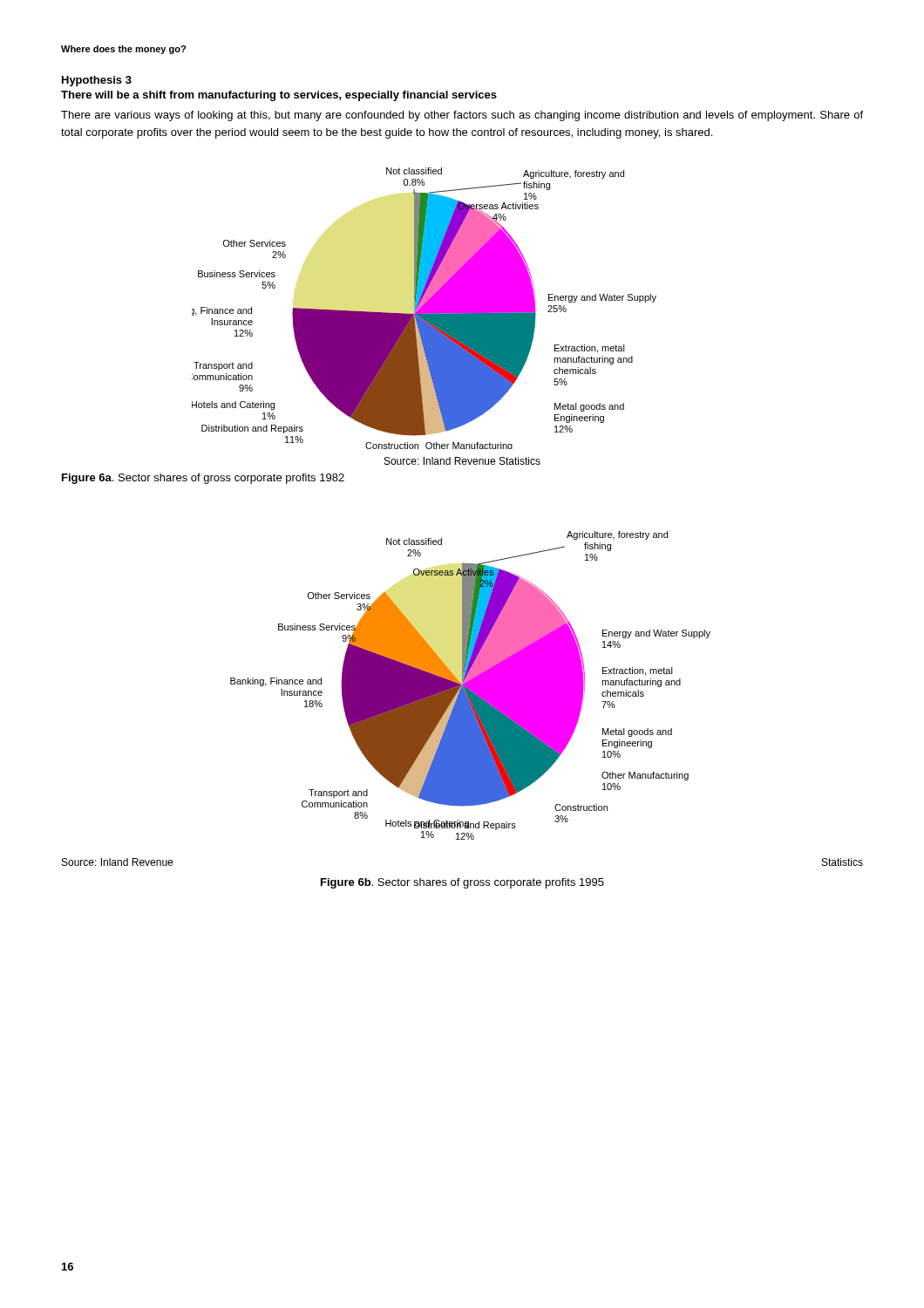
Task: Click on the section header containing "Hypothesis 3"
Action: point(96,80)
